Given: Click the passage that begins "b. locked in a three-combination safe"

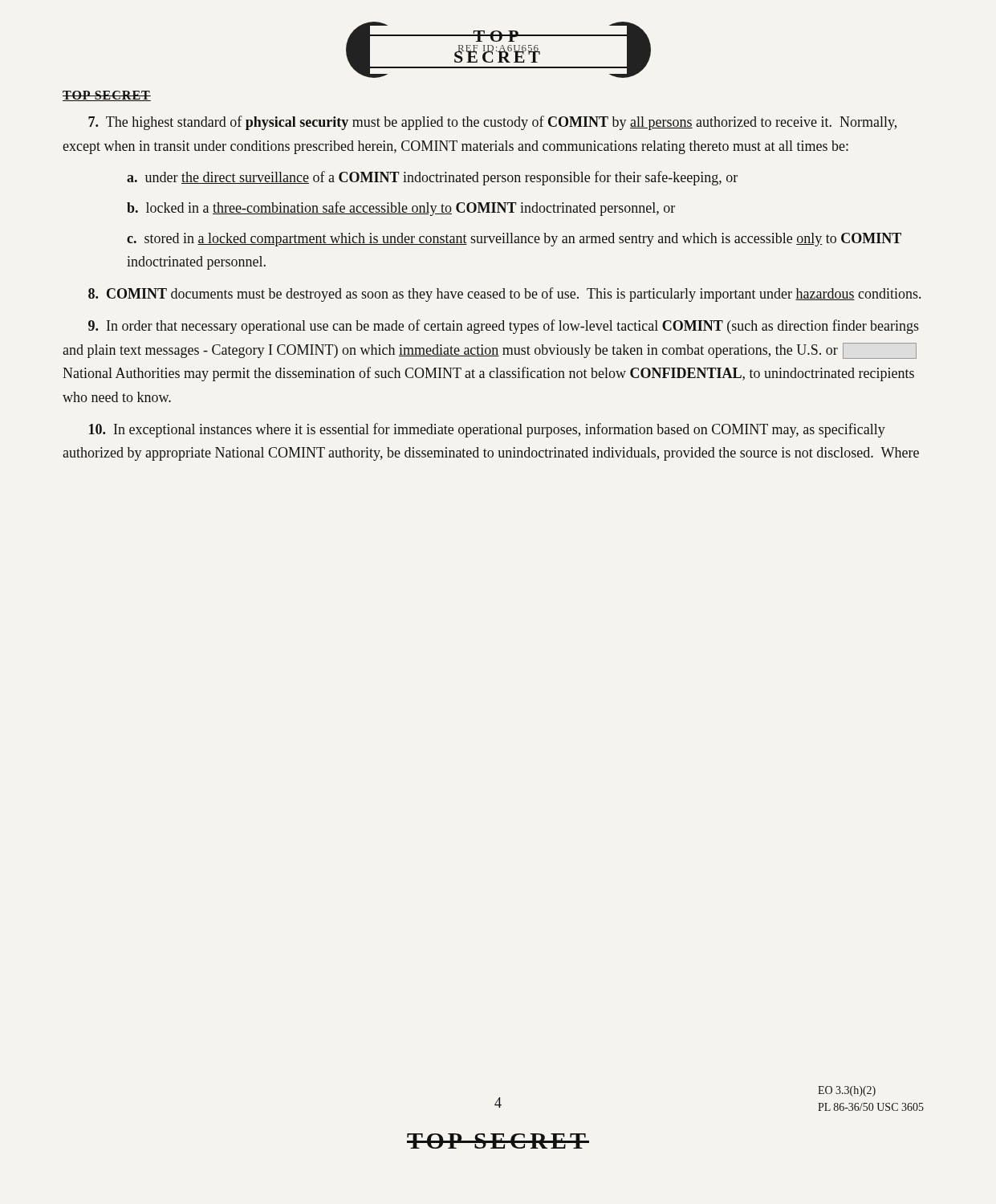Looking at the screenshot, I should coord(401,208).
